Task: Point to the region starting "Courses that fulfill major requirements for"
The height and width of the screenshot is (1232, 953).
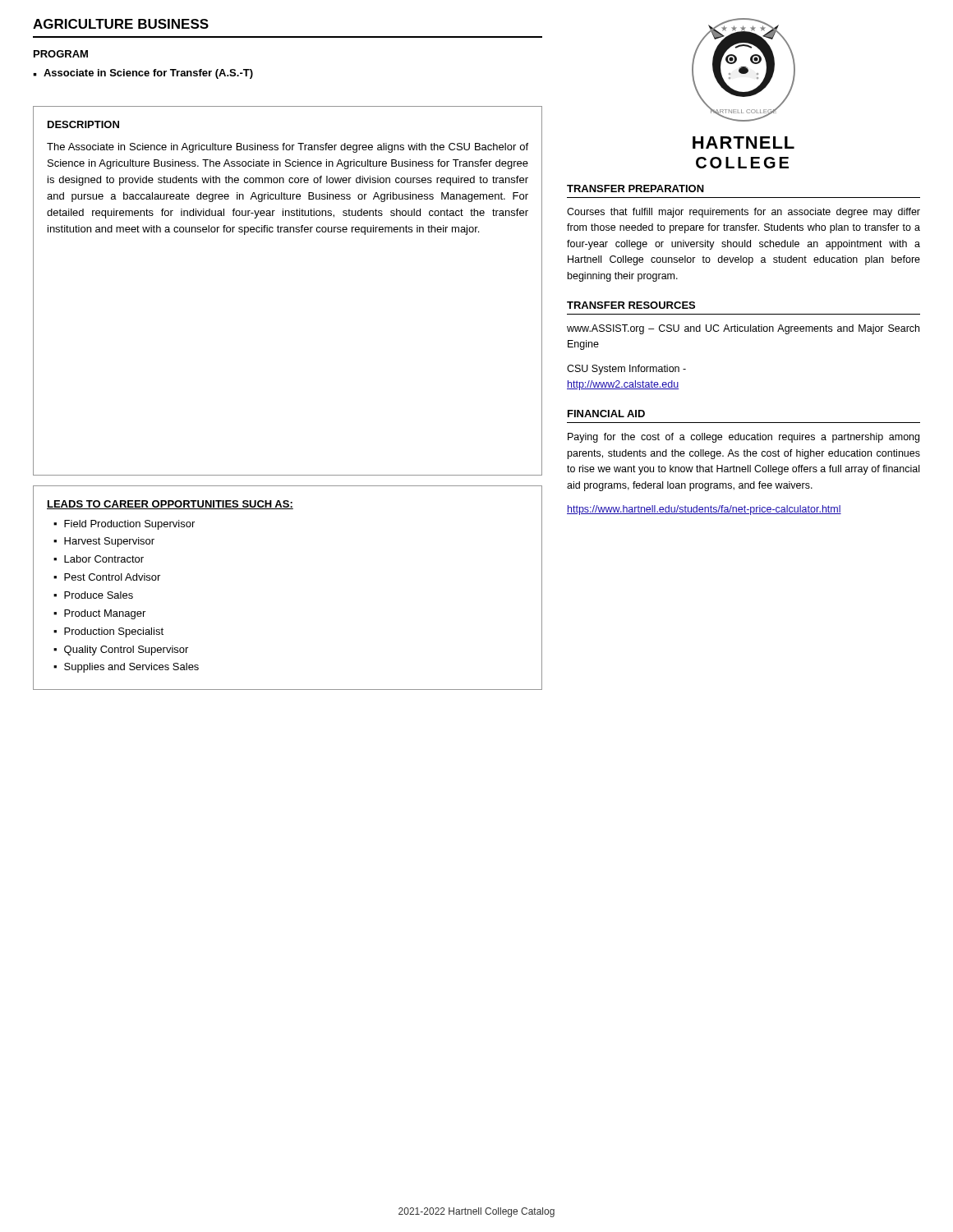Action: 743,244
